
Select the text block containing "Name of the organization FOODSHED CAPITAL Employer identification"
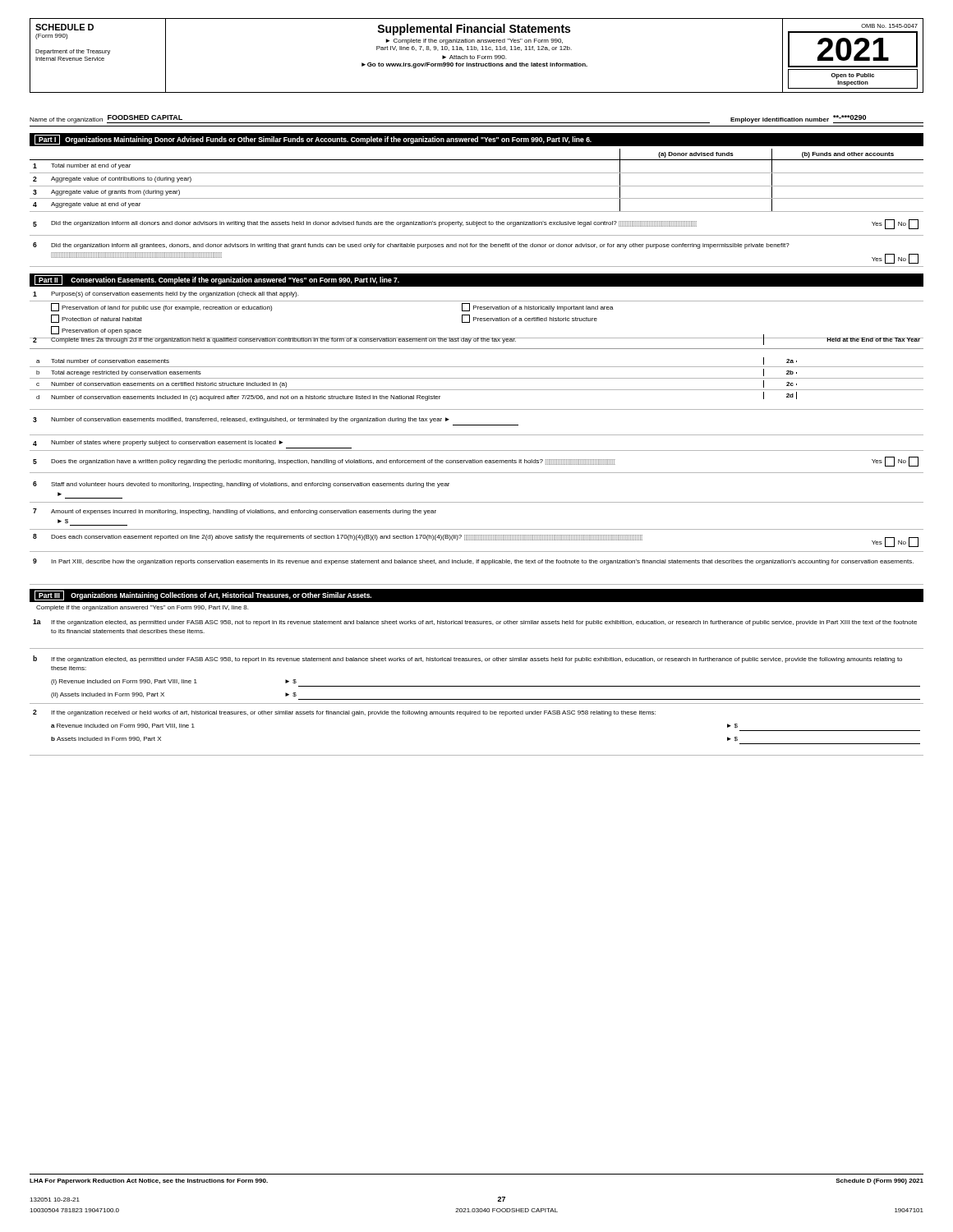pos(476,118)
